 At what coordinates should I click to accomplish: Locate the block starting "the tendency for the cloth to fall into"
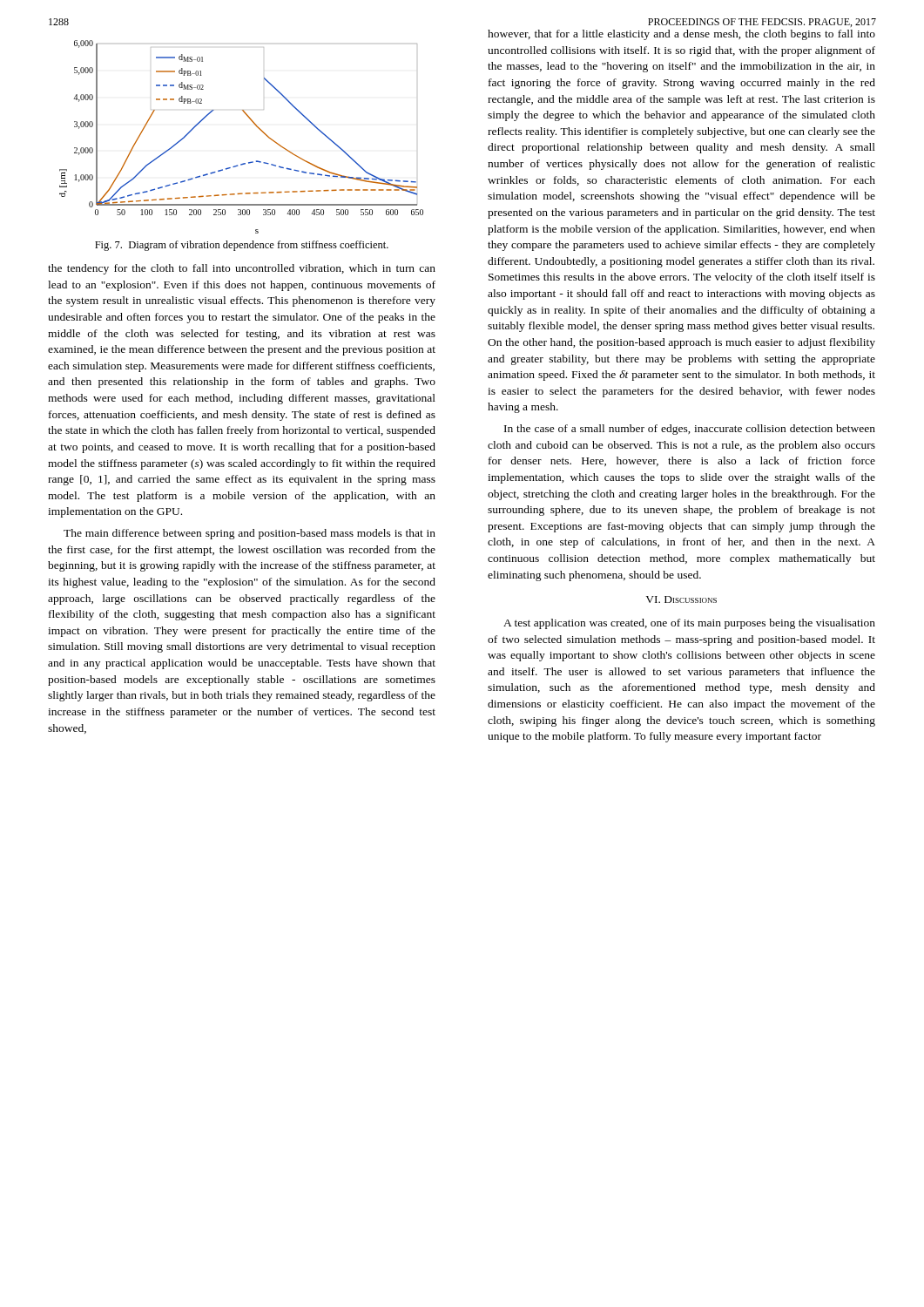242,390
